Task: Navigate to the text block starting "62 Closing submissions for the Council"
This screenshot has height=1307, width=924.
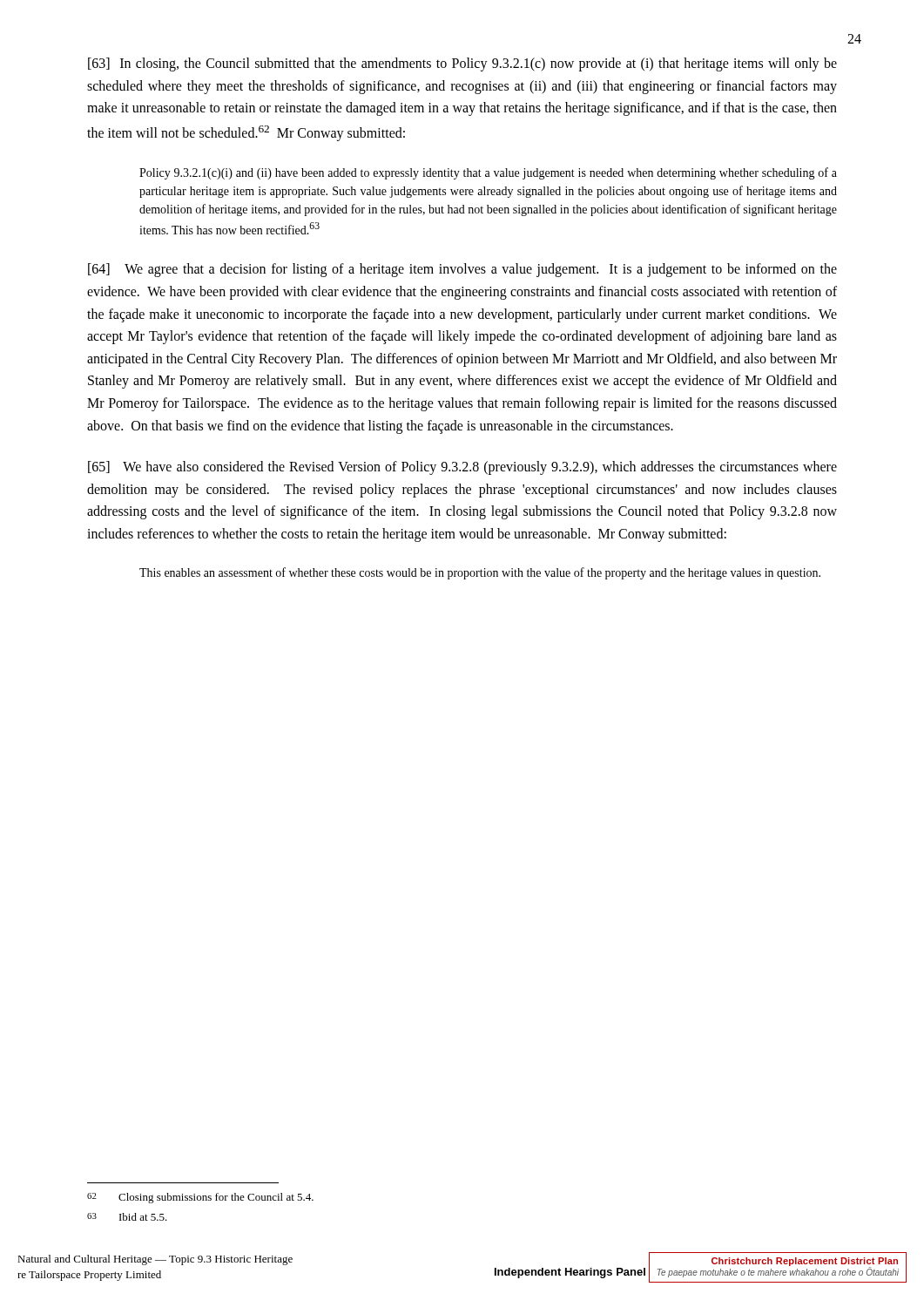Action: coord(201,1199)
